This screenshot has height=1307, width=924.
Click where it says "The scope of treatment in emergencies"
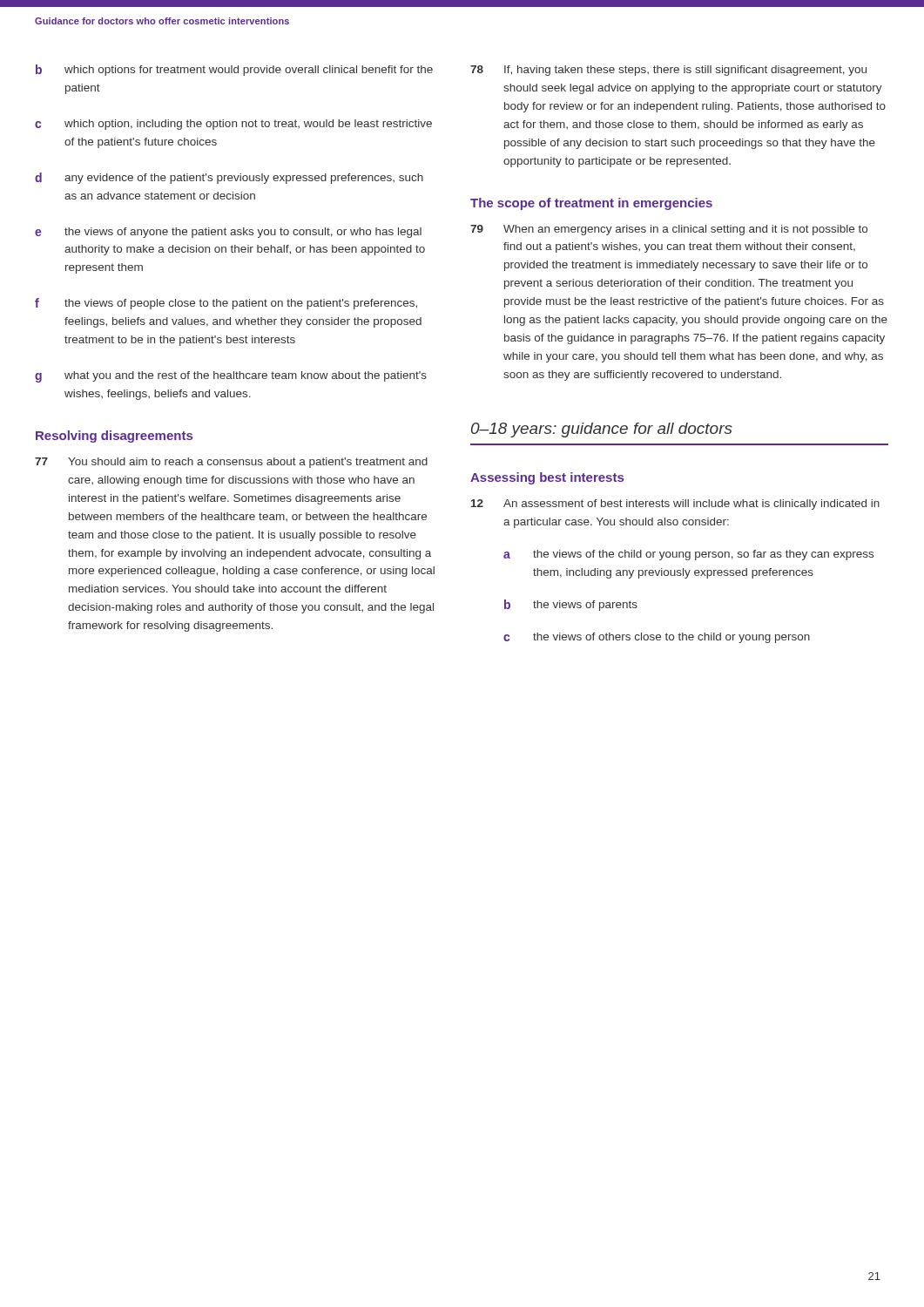tap(592, 202)
